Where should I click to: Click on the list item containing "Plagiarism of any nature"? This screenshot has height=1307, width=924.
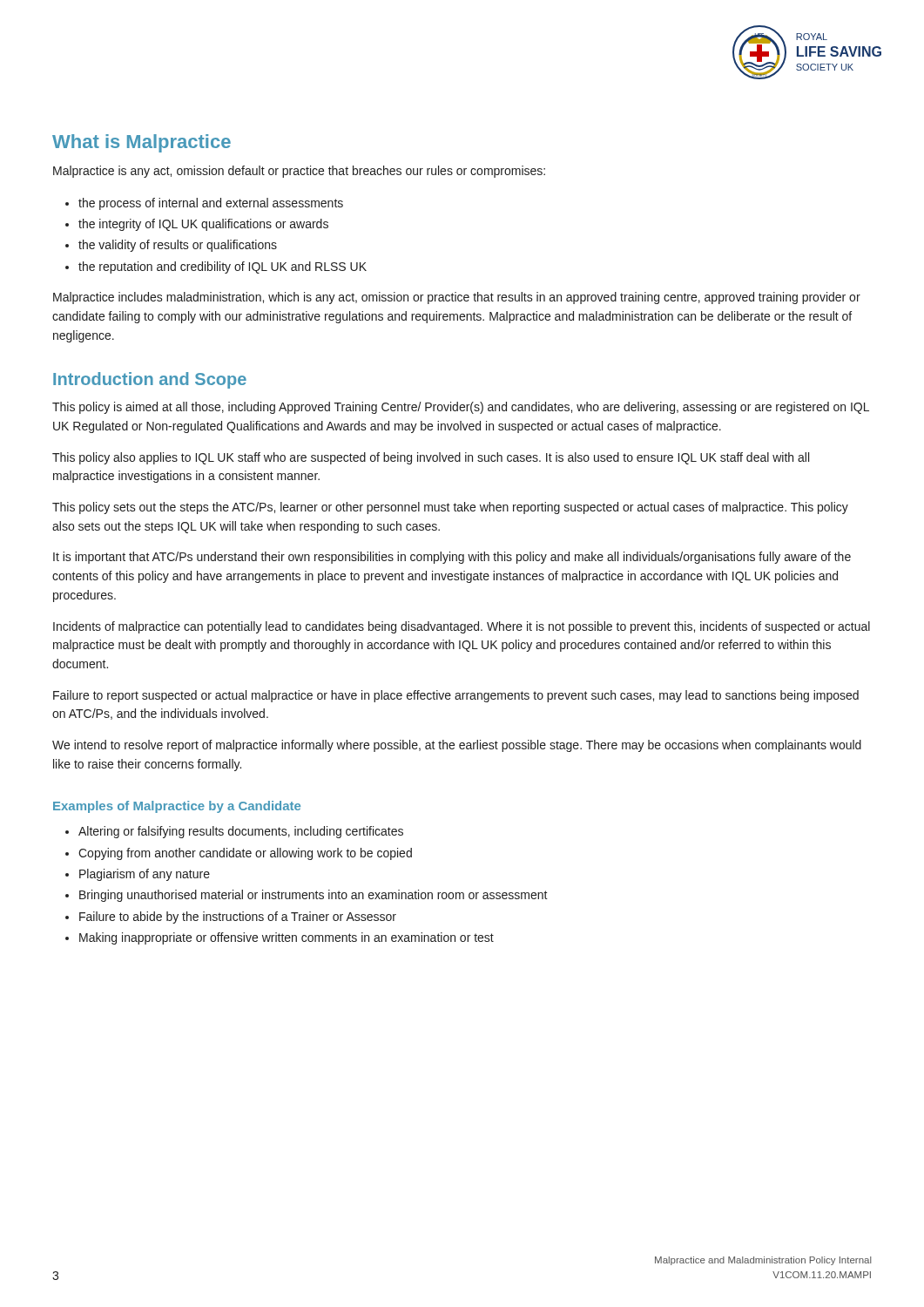click(x=144, y=874)
